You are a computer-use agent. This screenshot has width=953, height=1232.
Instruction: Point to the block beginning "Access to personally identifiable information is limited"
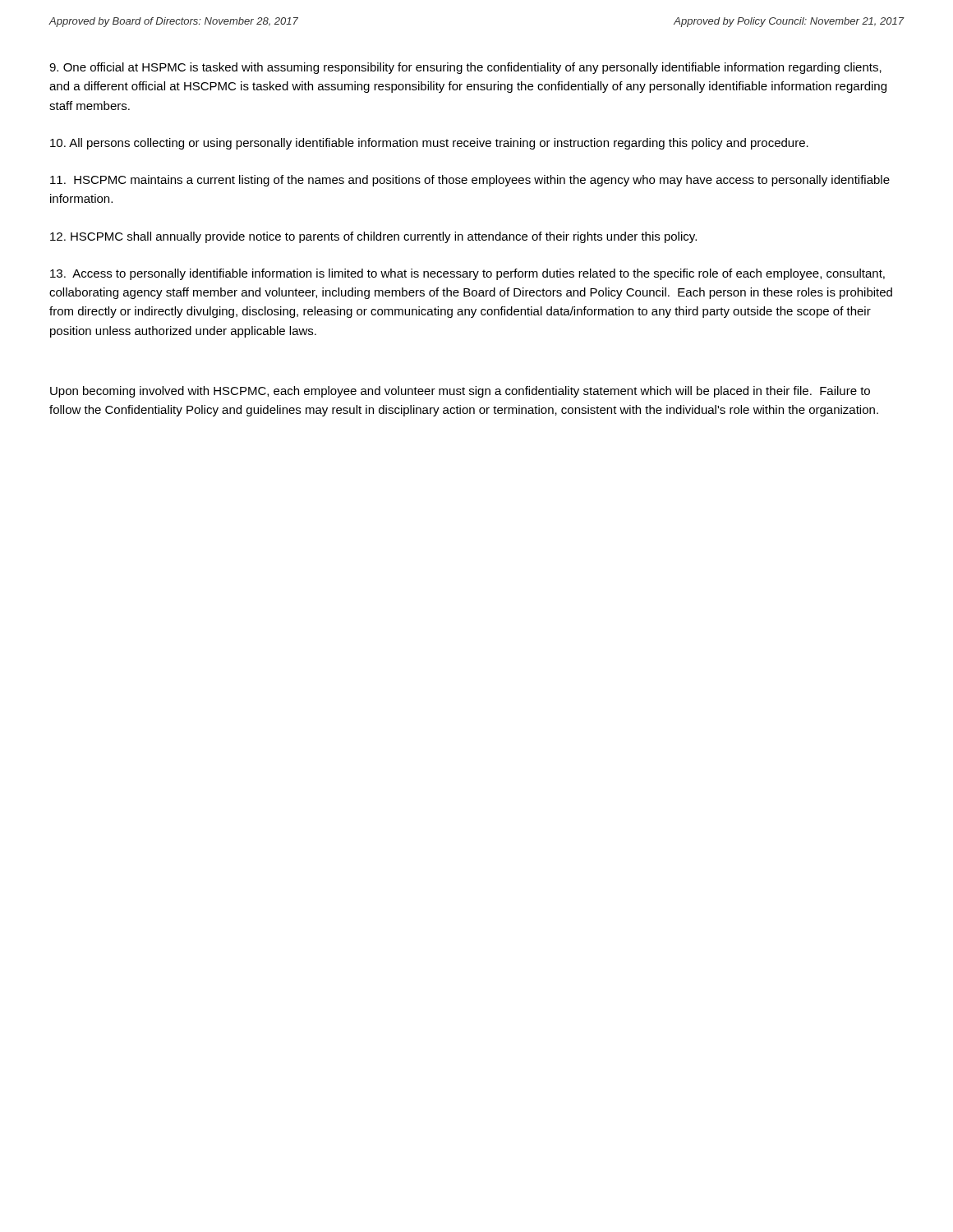[x=471, y=302]
